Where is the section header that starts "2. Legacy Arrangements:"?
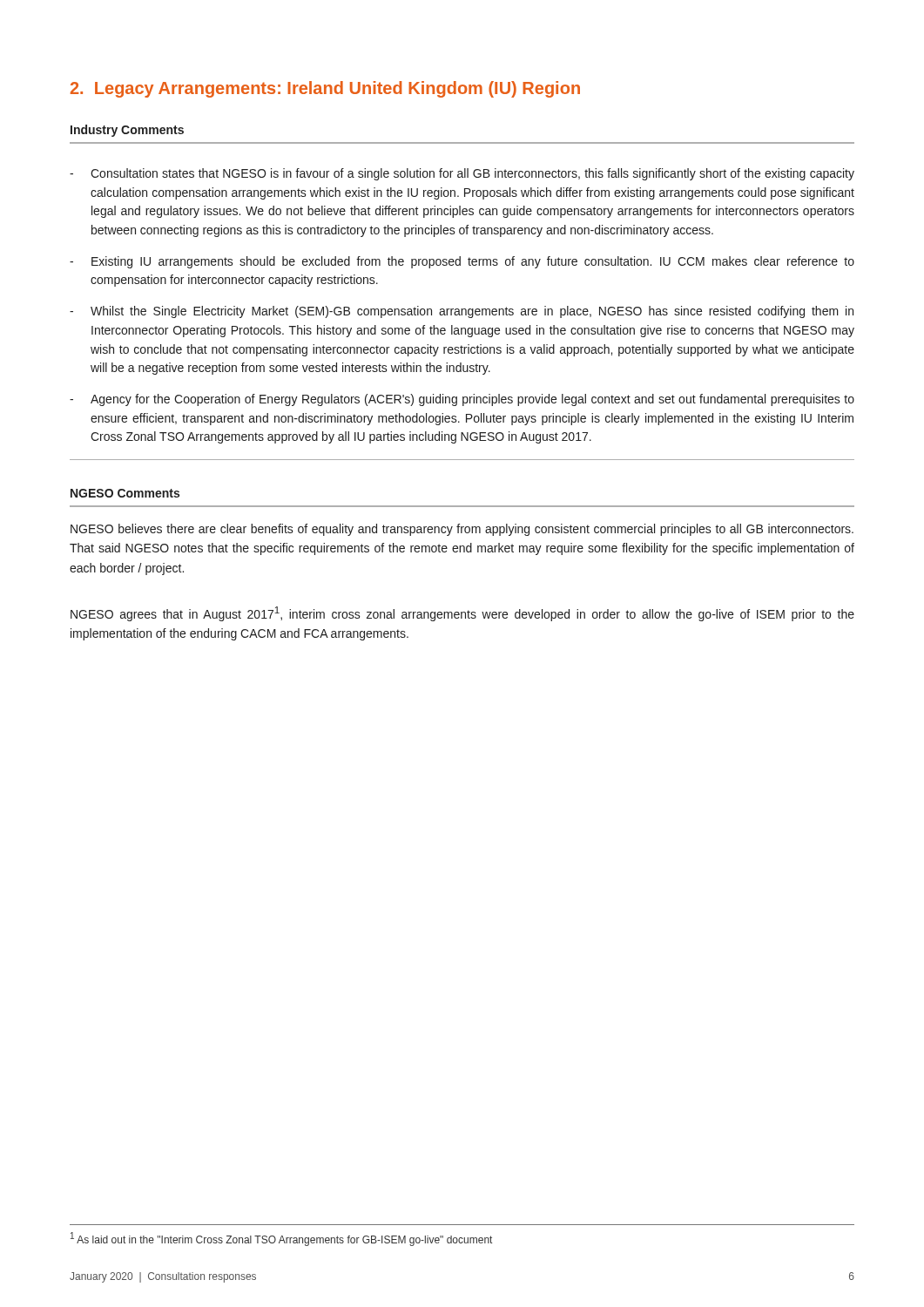 325,88
